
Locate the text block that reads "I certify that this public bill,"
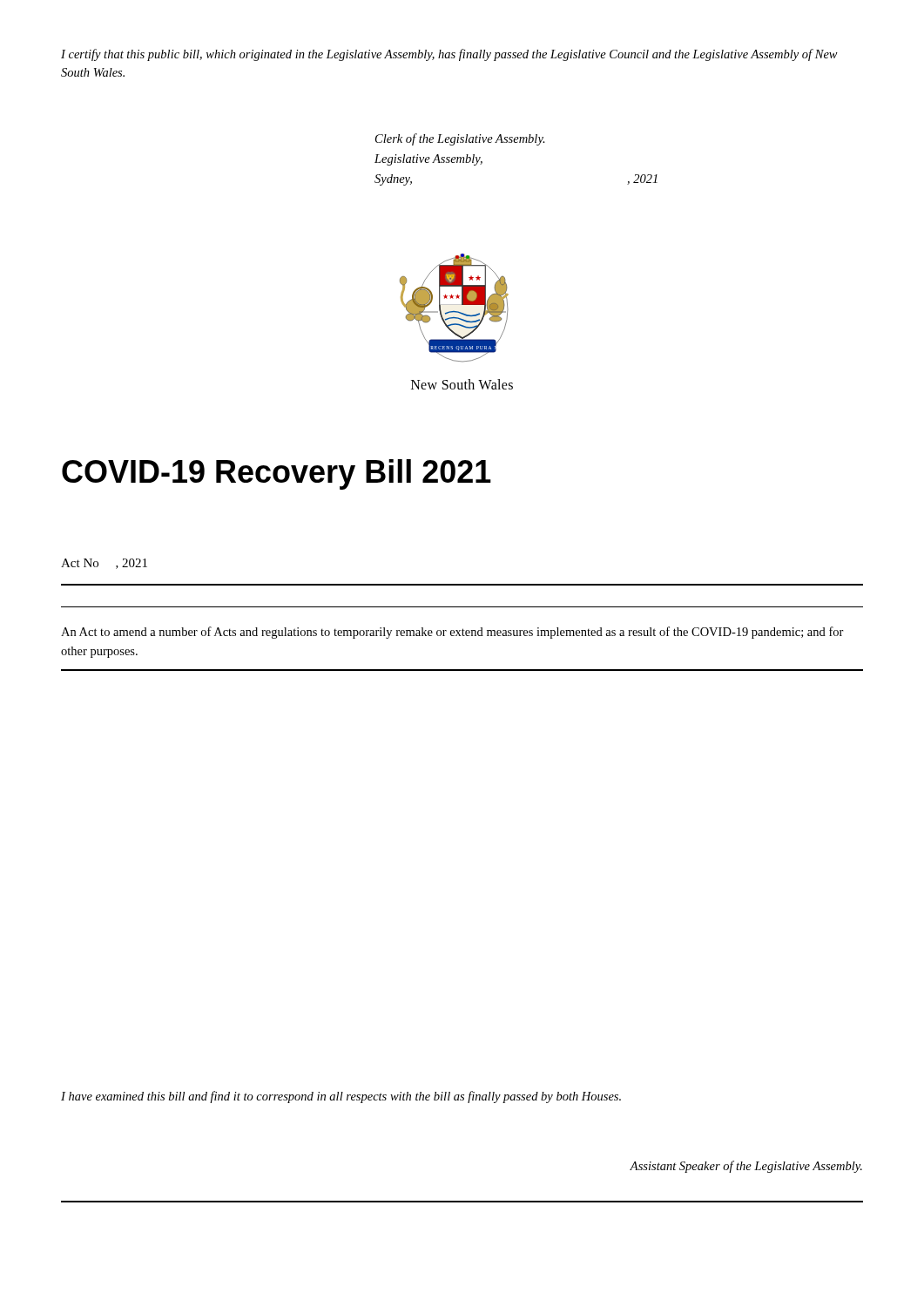click(x=449, y=63)
